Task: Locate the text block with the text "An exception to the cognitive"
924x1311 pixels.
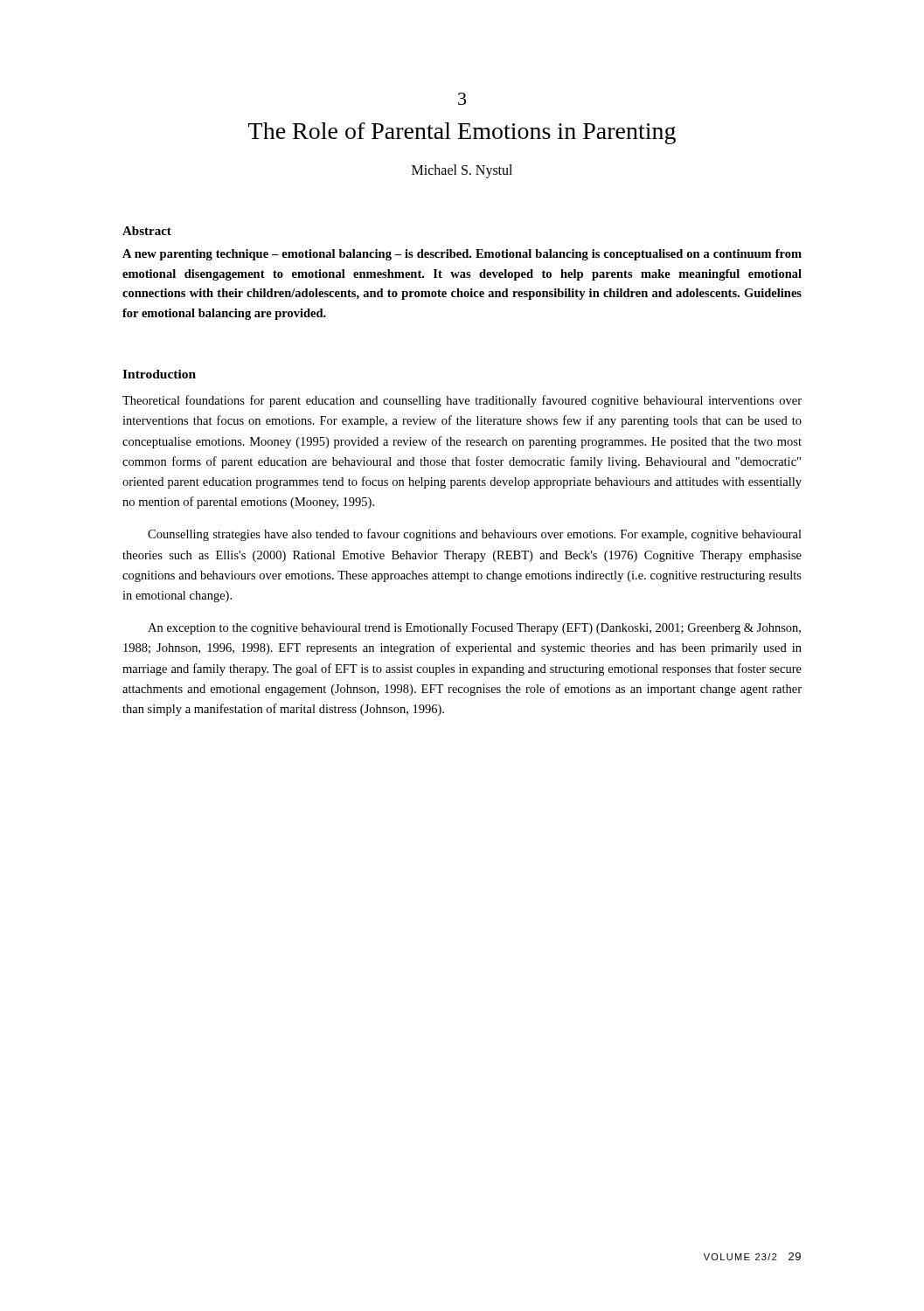Action: (x=462, y=668)
